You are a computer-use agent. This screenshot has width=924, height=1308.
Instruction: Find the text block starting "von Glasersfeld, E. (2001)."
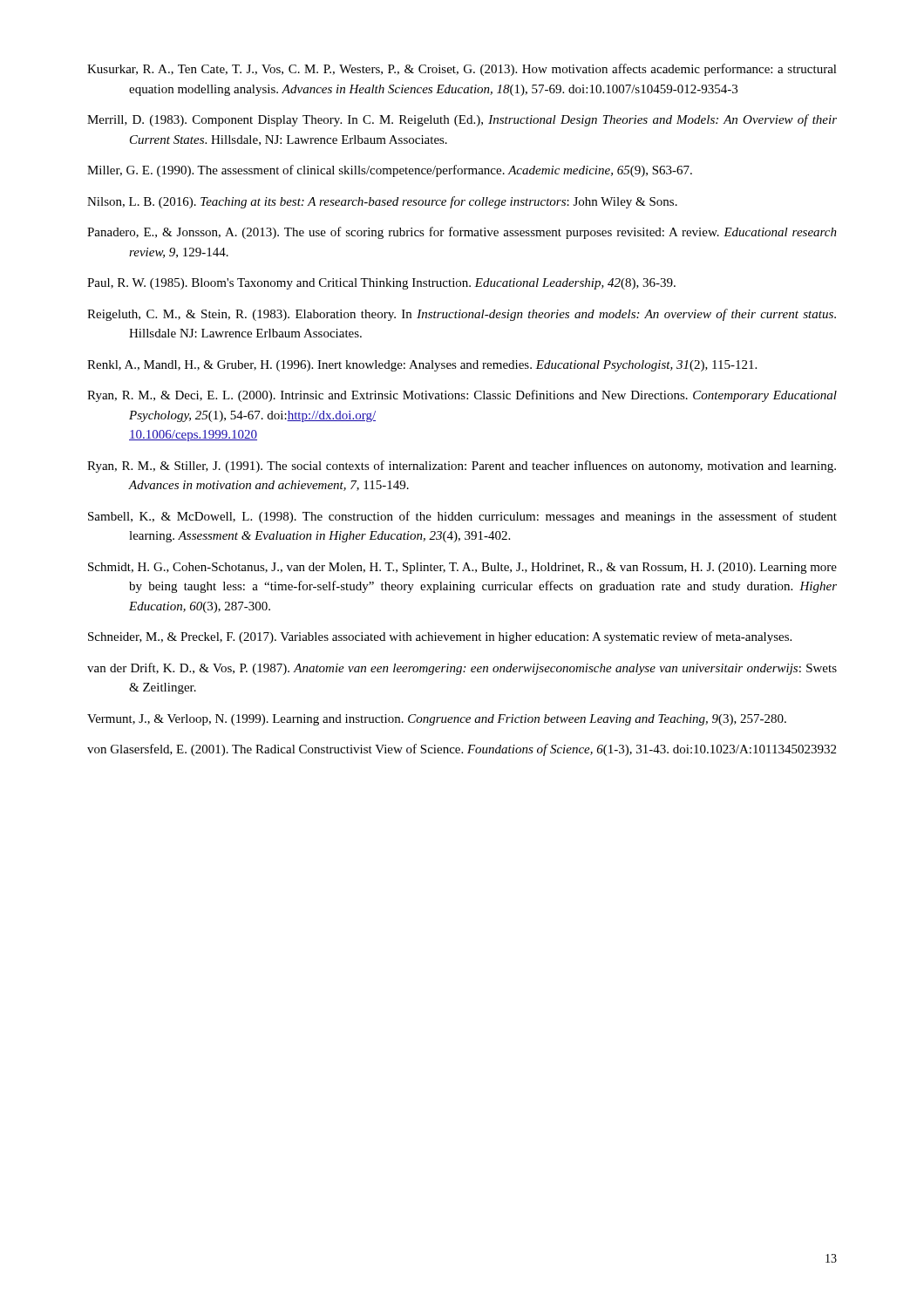coord(462,749)
